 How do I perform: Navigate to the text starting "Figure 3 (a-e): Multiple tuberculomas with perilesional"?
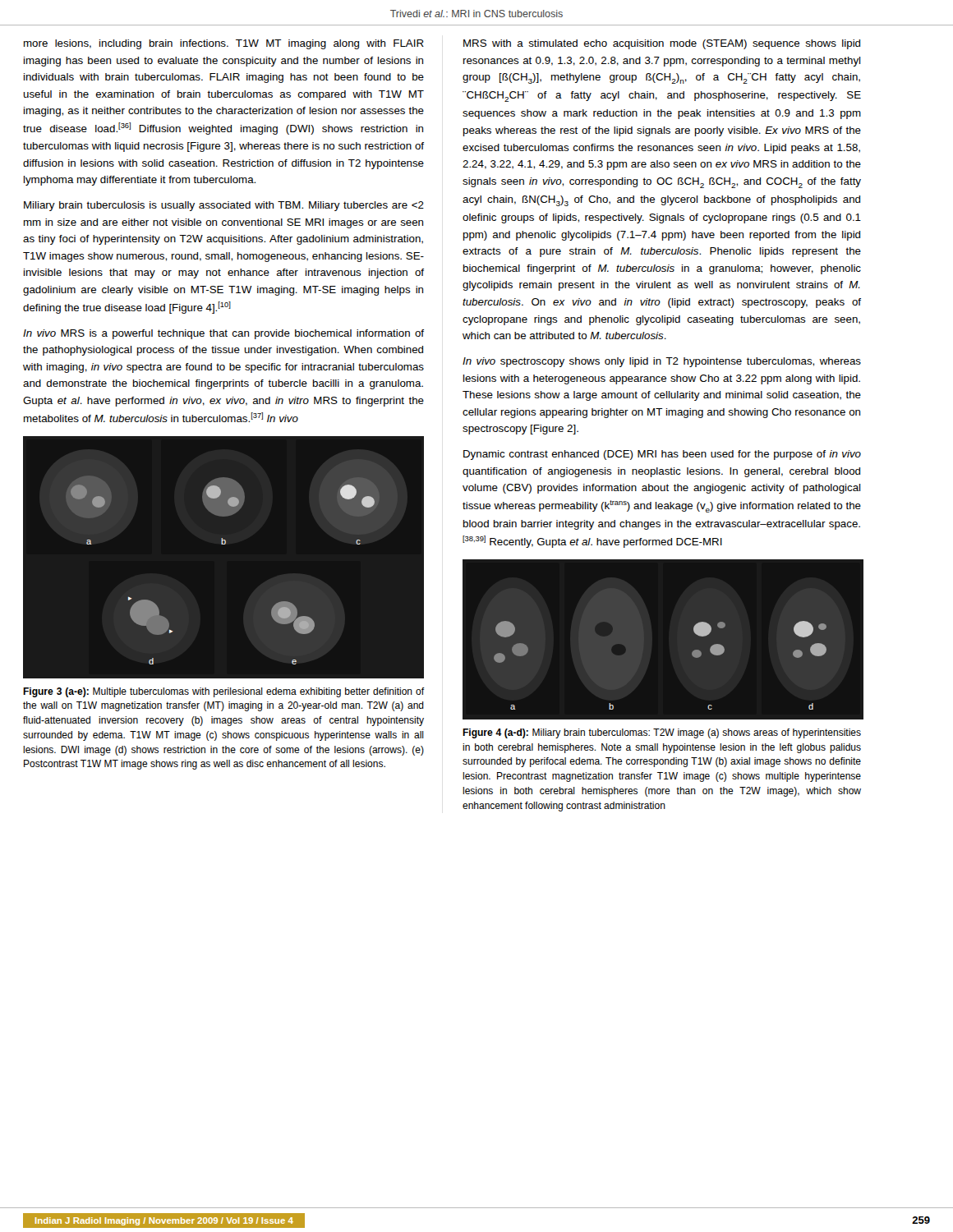223,728
